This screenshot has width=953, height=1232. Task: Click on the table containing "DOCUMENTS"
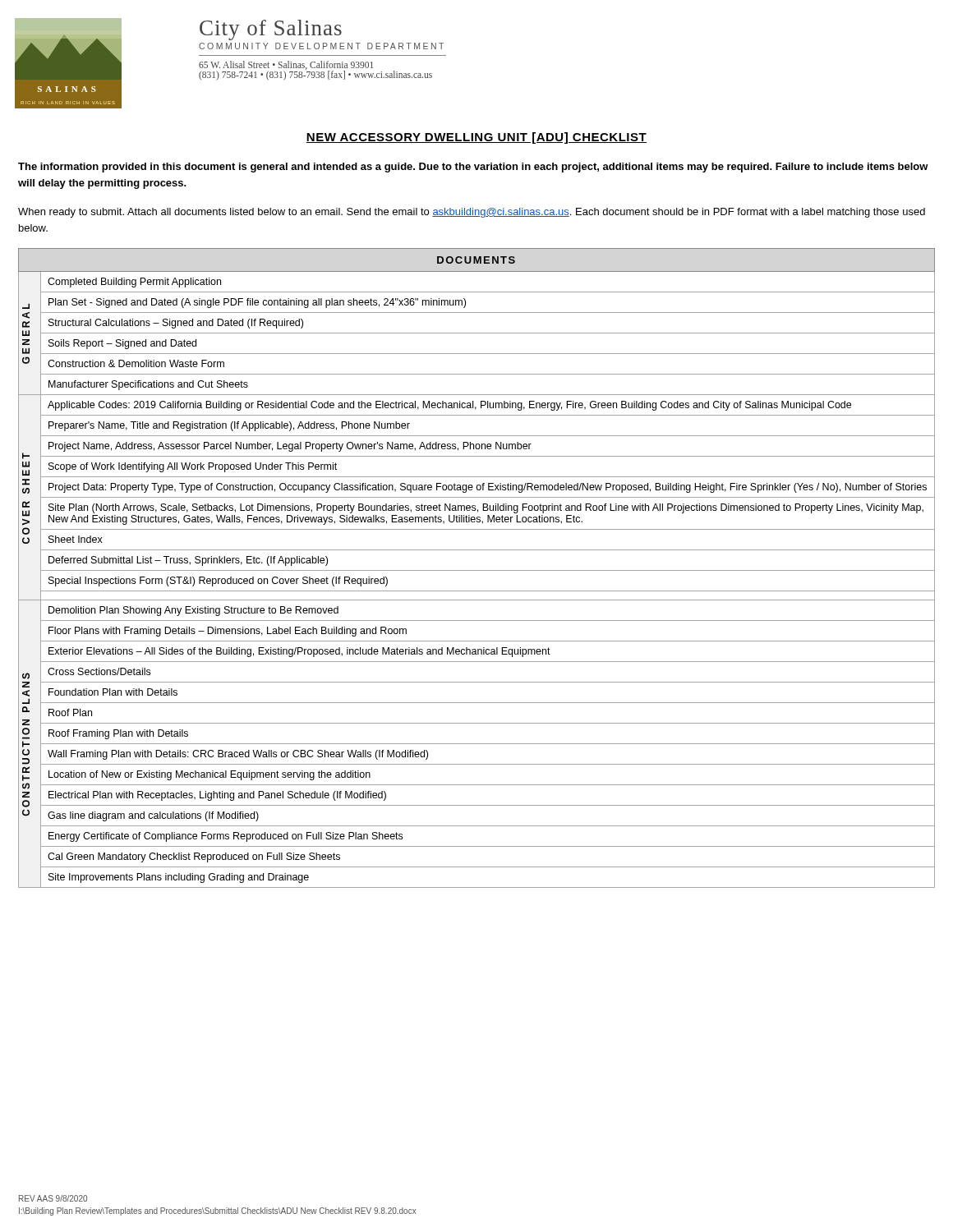tap(476, 568)
